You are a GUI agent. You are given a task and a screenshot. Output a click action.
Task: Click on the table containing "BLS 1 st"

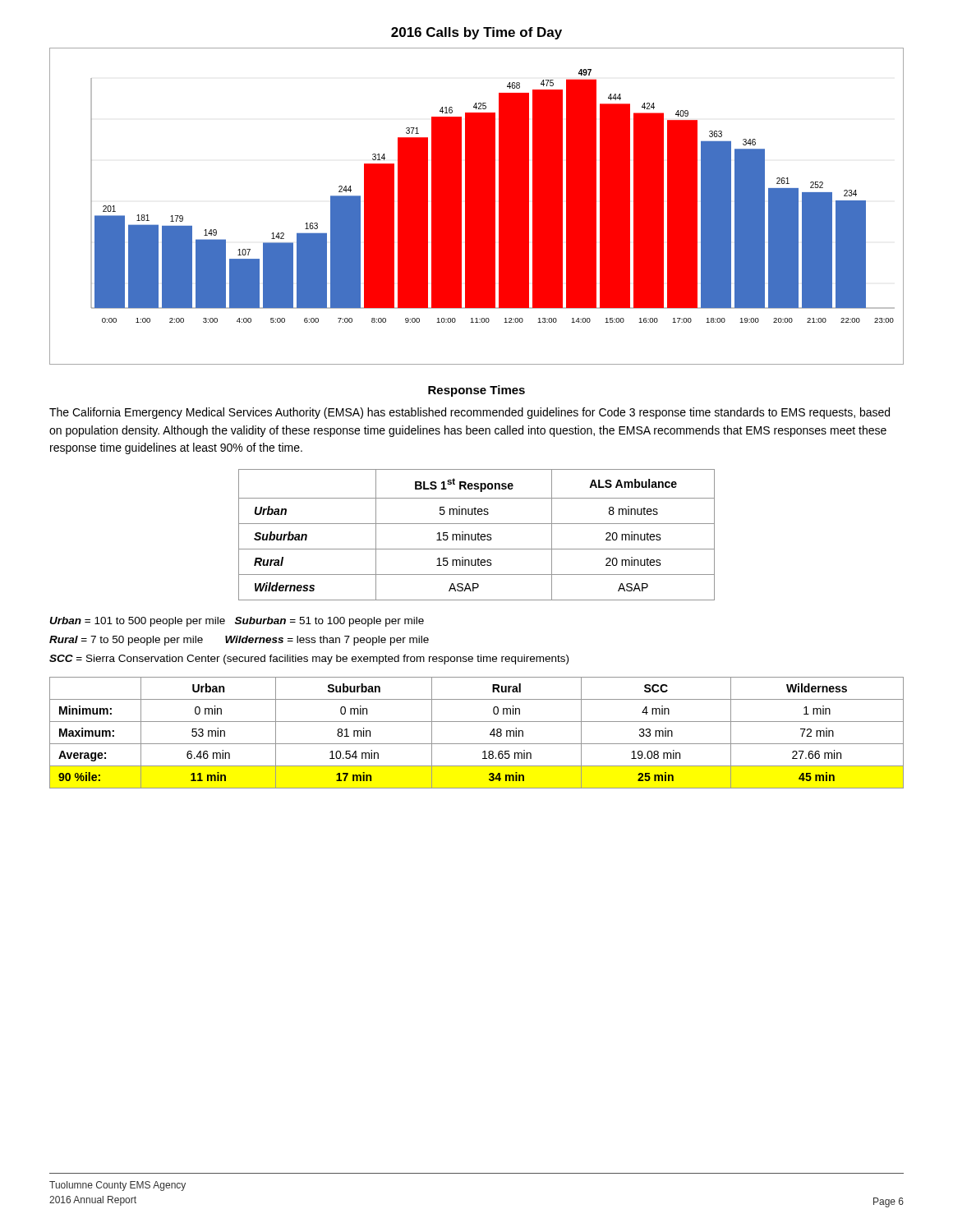click(476, 535)
